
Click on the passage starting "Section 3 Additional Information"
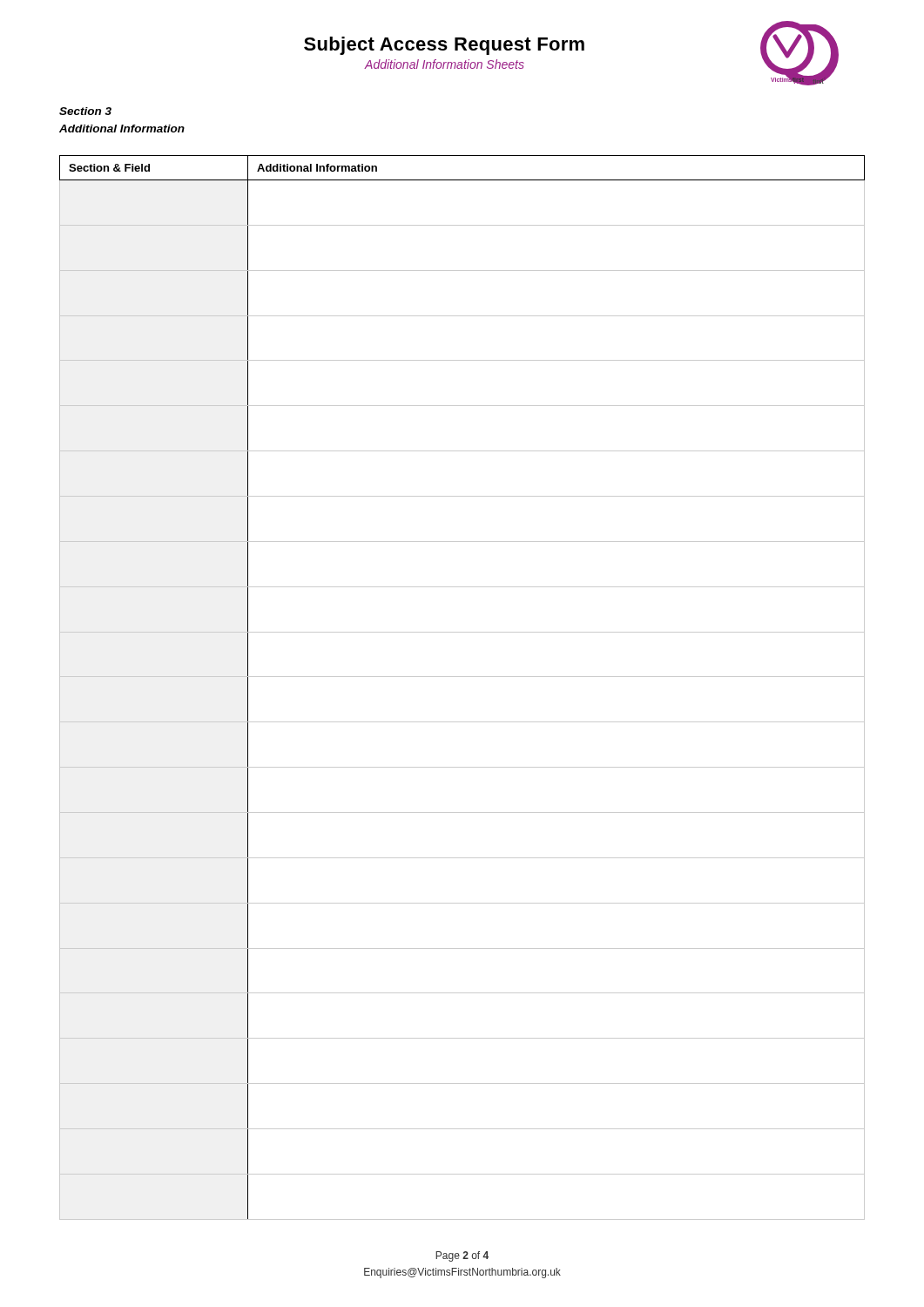122,121
